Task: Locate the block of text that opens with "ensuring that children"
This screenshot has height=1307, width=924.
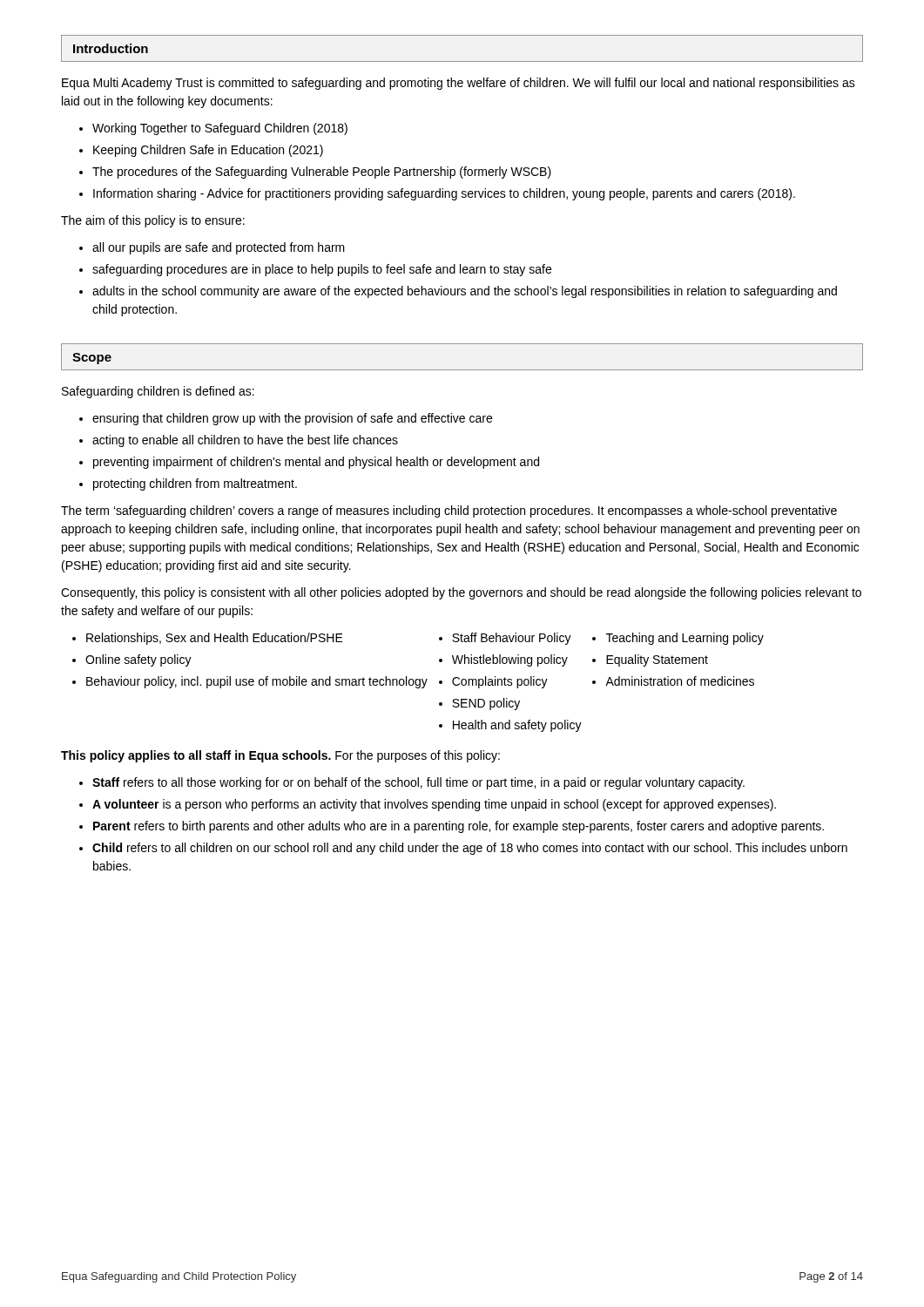Action: click(x=462, y=451)
